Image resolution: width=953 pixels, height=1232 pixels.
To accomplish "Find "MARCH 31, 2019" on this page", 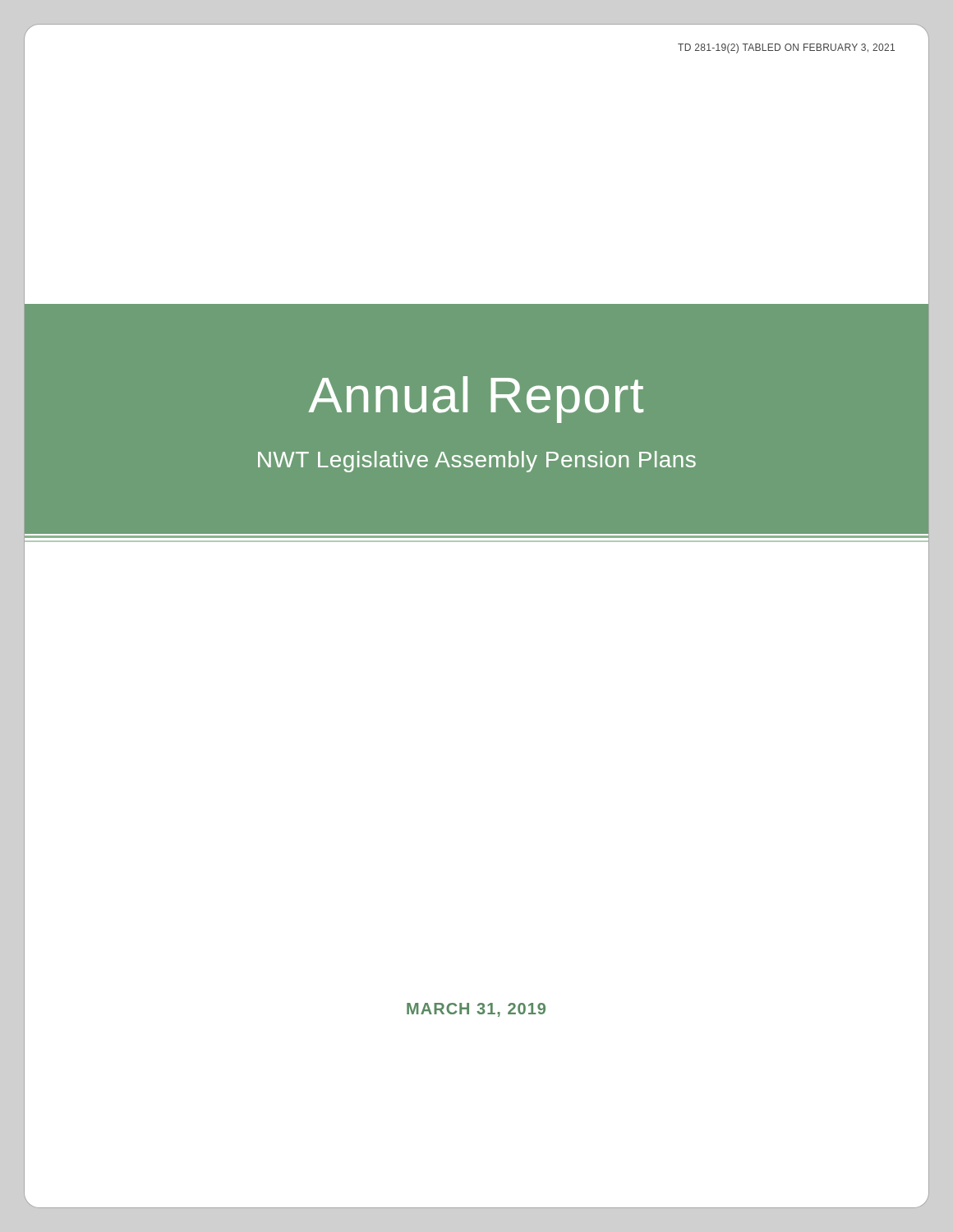I will point(476,1009).
